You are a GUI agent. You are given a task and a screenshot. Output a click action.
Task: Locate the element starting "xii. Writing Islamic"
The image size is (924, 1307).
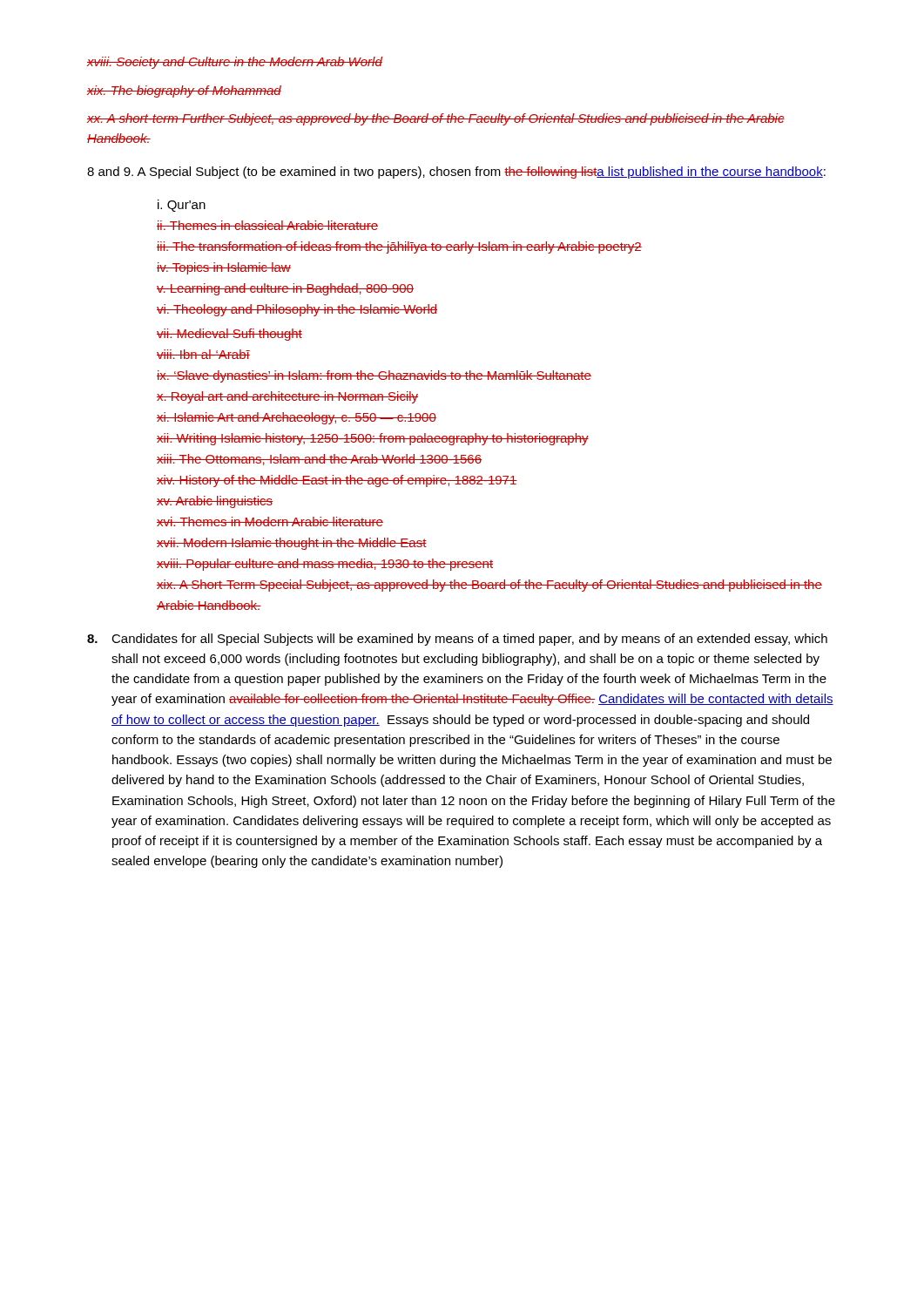pyautogui.click(x=497, y=438)
